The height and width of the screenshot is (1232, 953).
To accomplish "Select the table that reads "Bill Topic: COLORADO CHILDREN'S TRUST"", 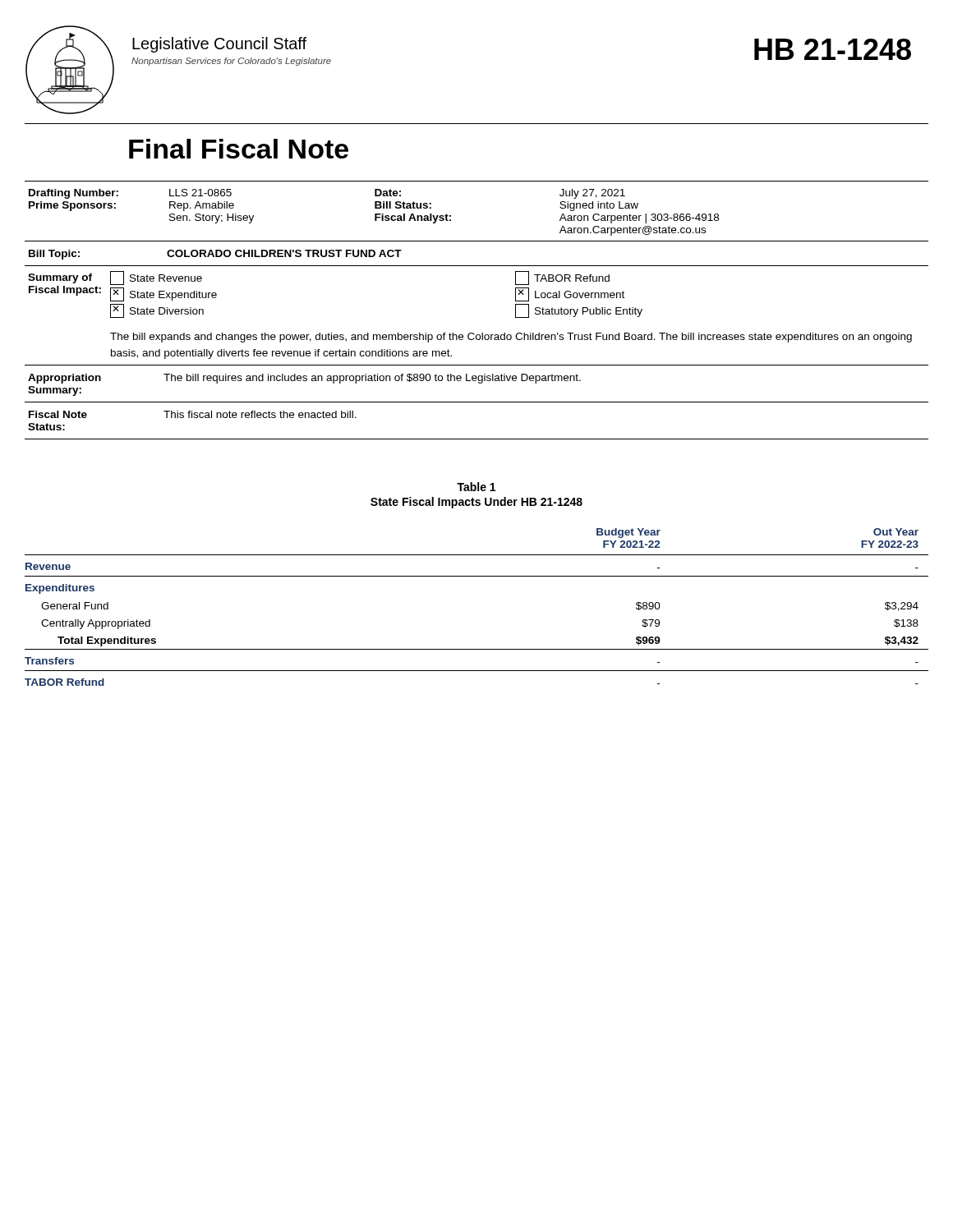I will pyautogui.click(x=476, y=253).
